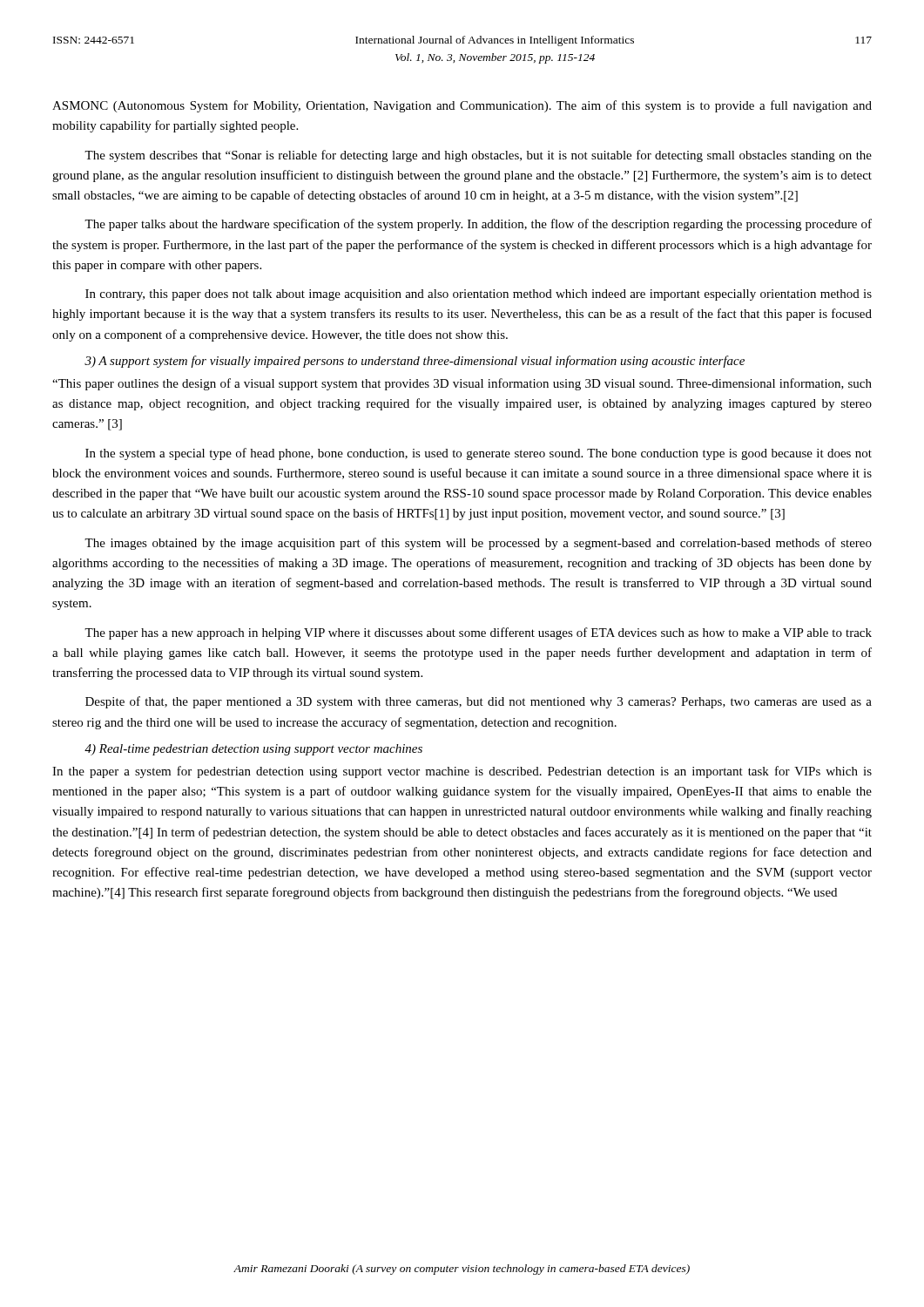The image size is (924, 1307).
Task: Locate the region starting "ASMONC (Autonomous System for Mobility, Orientation, Navigation"
Action: 462,116
